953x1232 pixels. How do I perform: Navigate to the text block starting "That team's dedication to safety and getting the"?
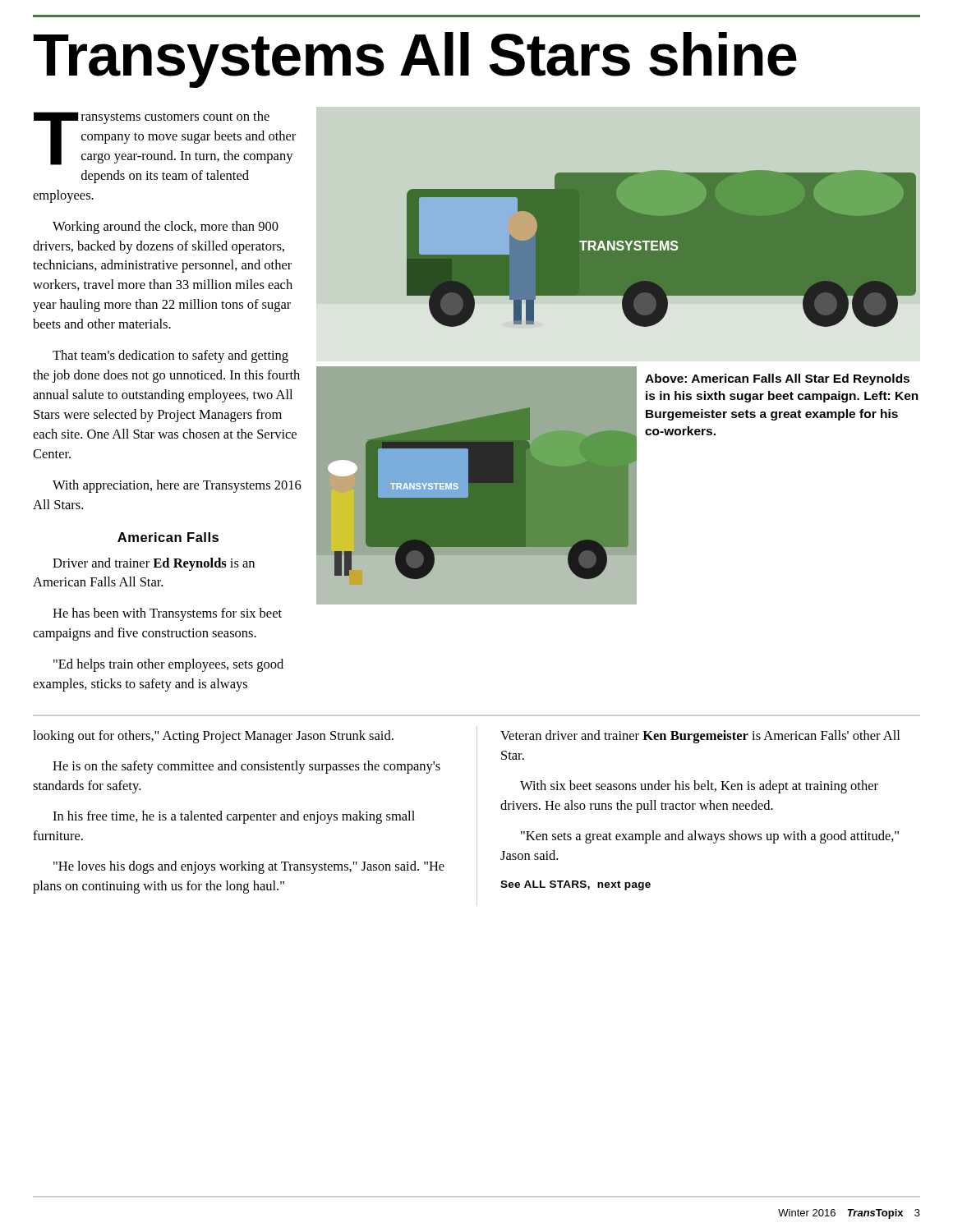[x=167, y=404]
